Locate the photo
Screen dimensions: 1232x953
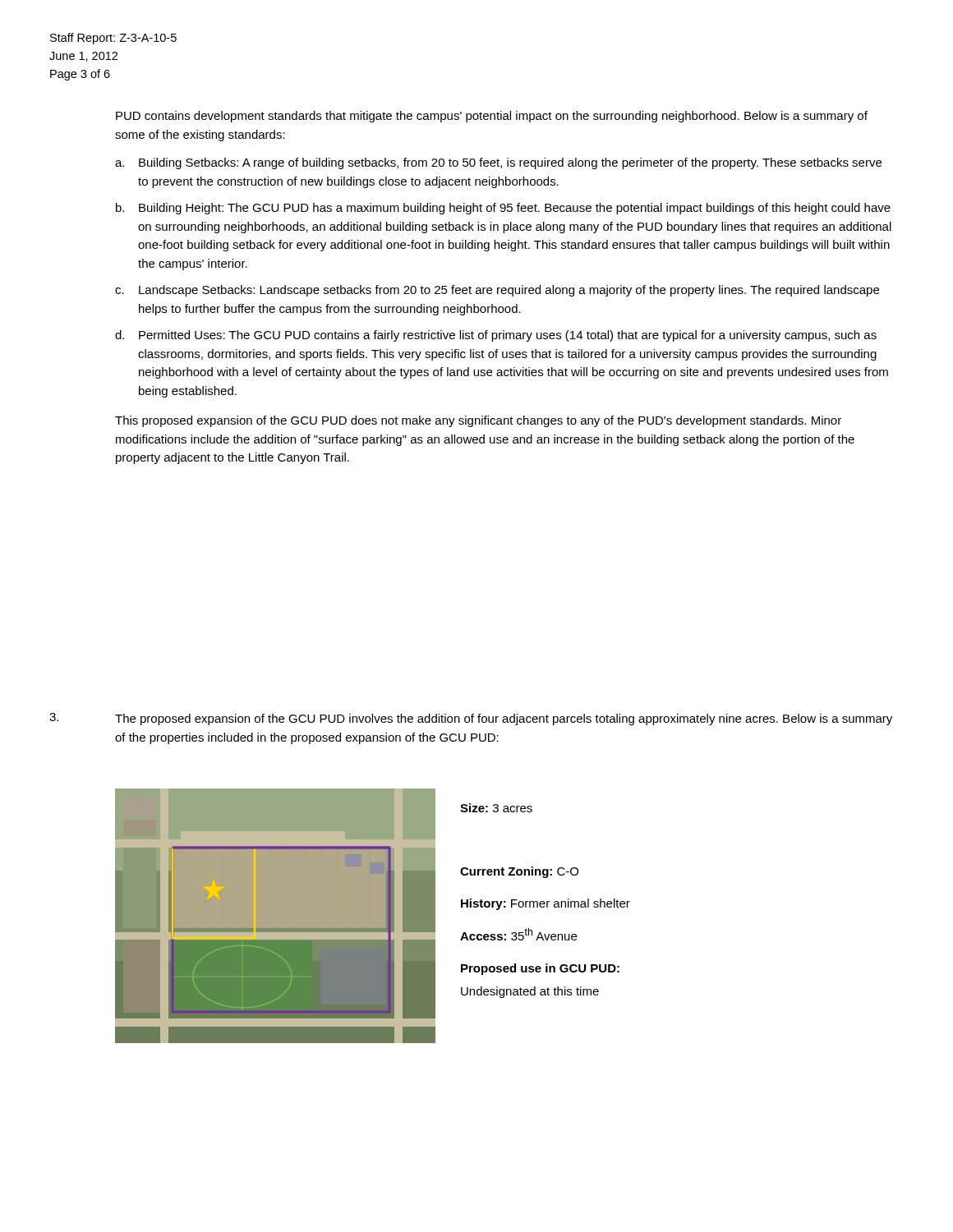(275, 916)
